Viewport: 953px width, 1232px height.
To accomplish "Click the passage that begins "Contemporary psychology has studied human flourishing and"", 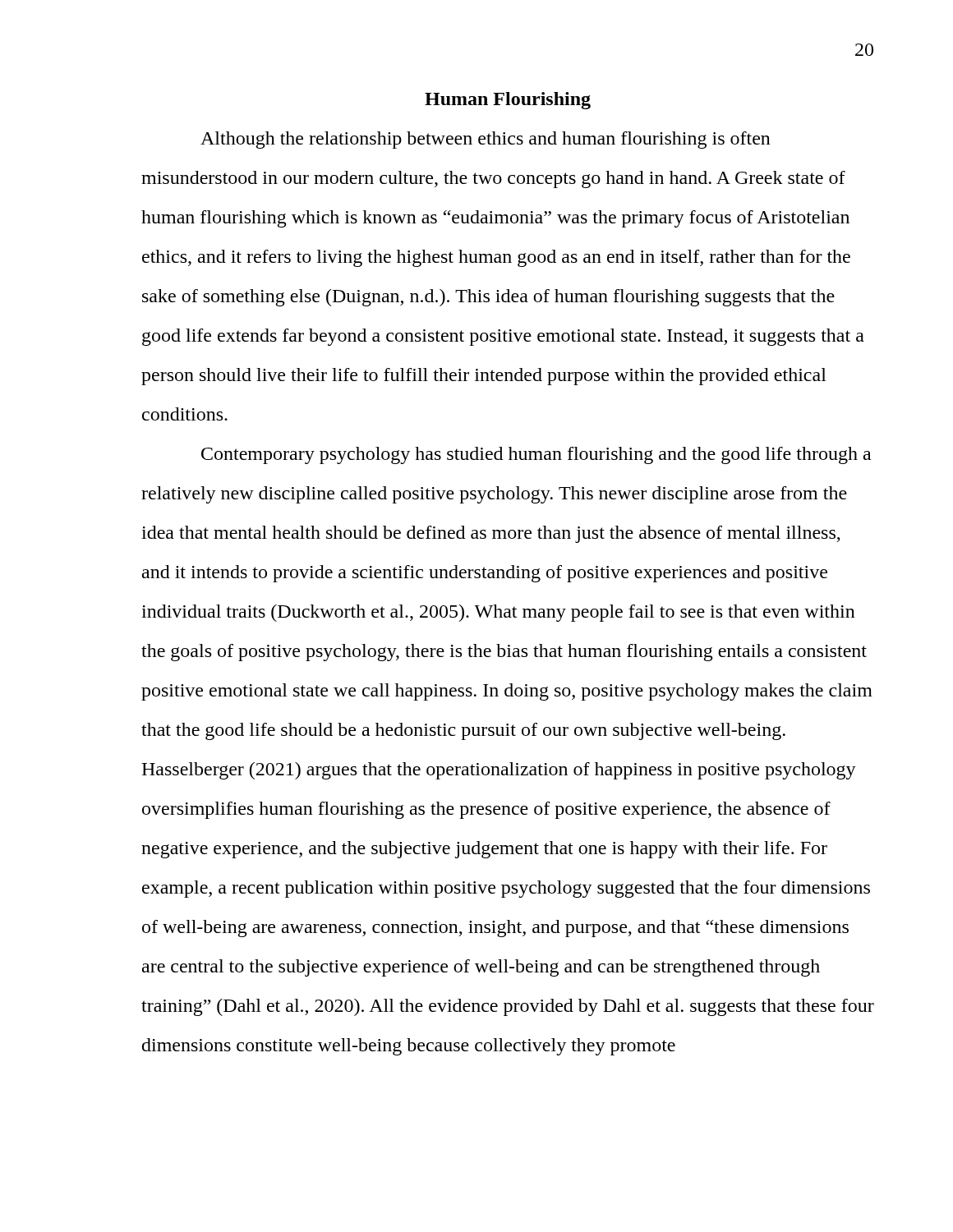I will click(536, 455).
